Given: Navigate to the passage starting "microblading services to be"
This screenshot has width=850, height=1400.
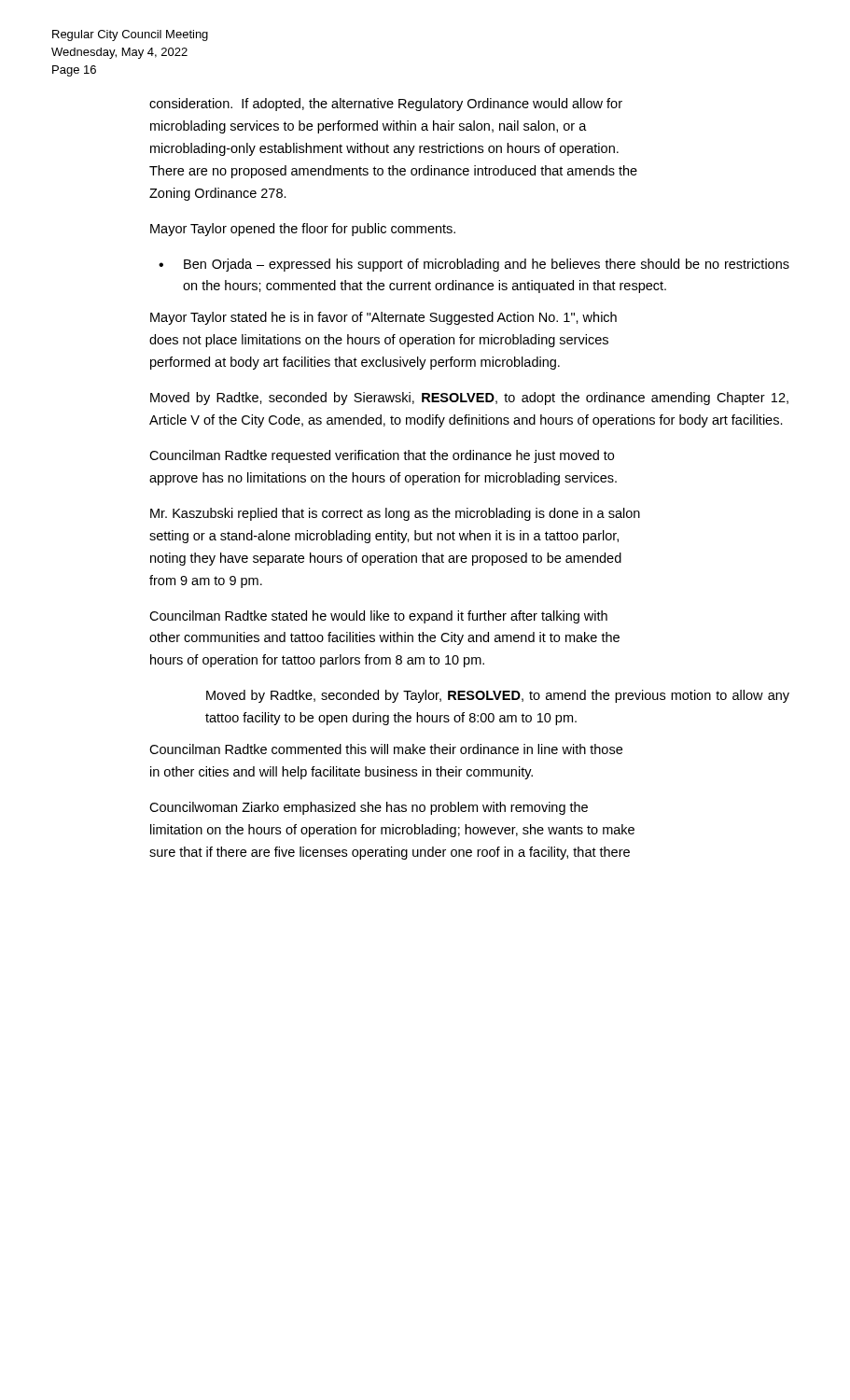Looking at the screenshot, I should pos(368,126).
